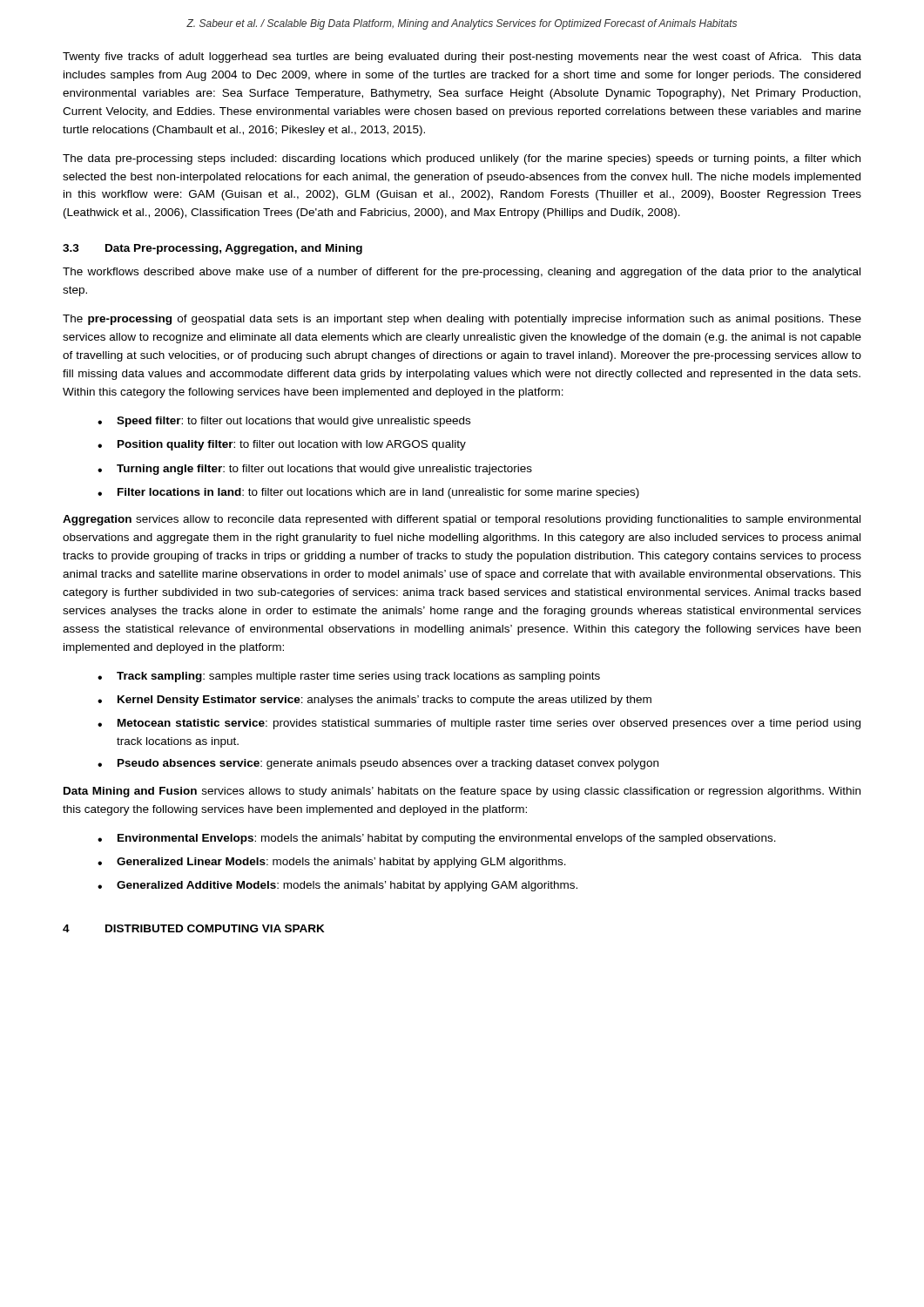Locate the text block starting "The data pre-processing steps included: discarding"

click(x=462, y=185)
